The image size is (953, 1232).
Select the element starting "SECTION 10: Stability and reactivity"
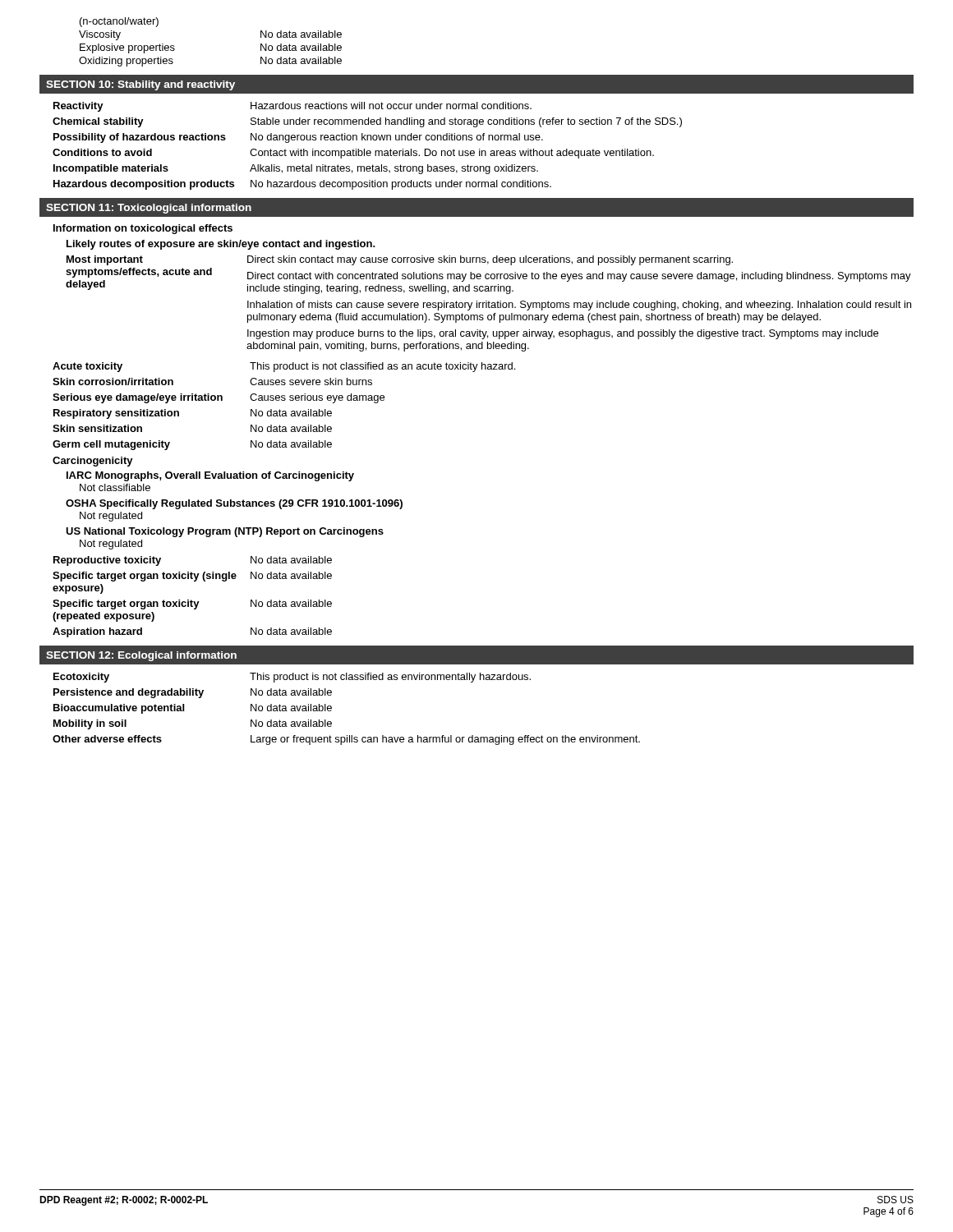141,84
